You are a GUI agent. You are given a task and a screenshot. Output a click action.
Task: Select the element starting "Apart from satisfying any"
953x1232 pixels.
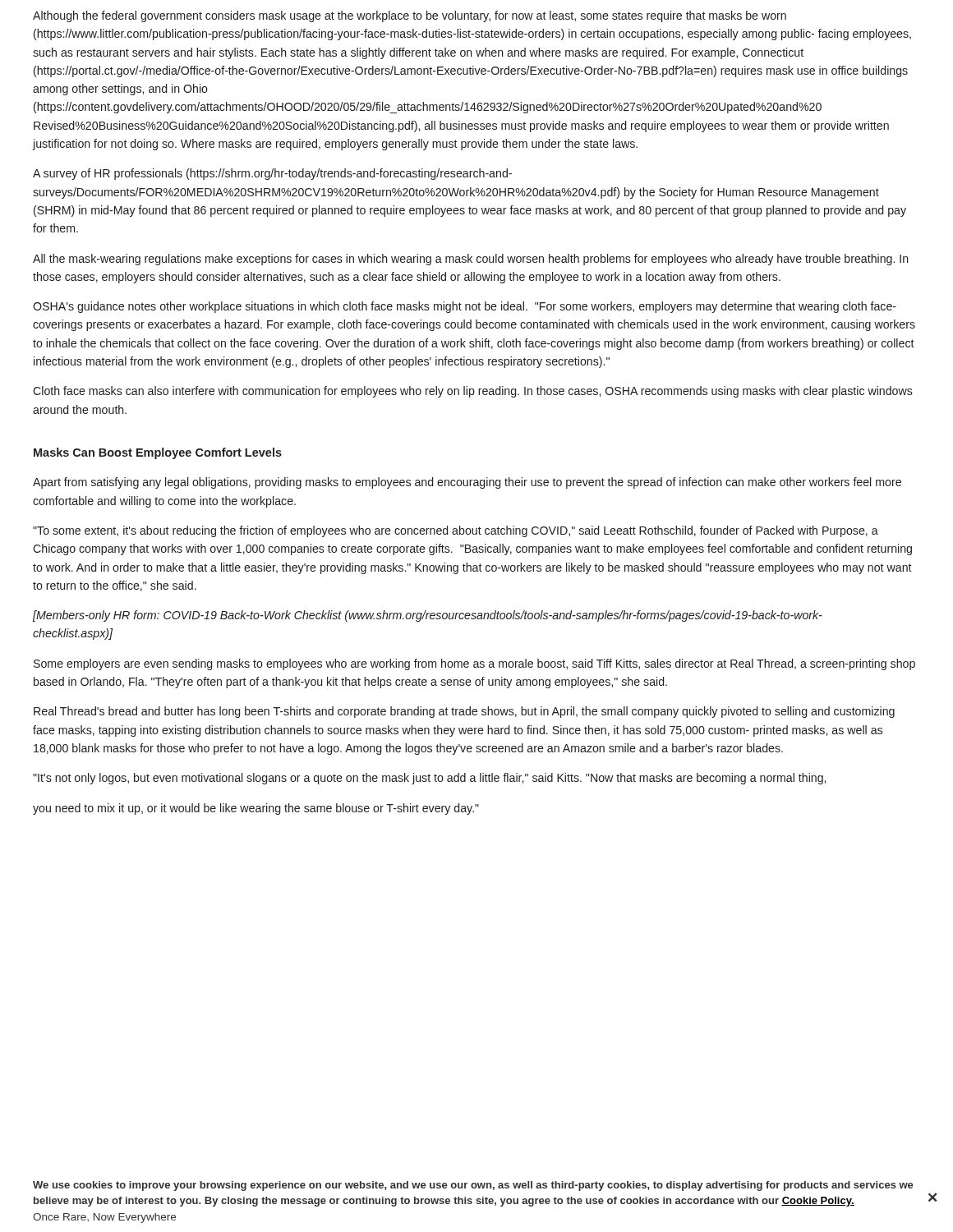coord(467,492)
